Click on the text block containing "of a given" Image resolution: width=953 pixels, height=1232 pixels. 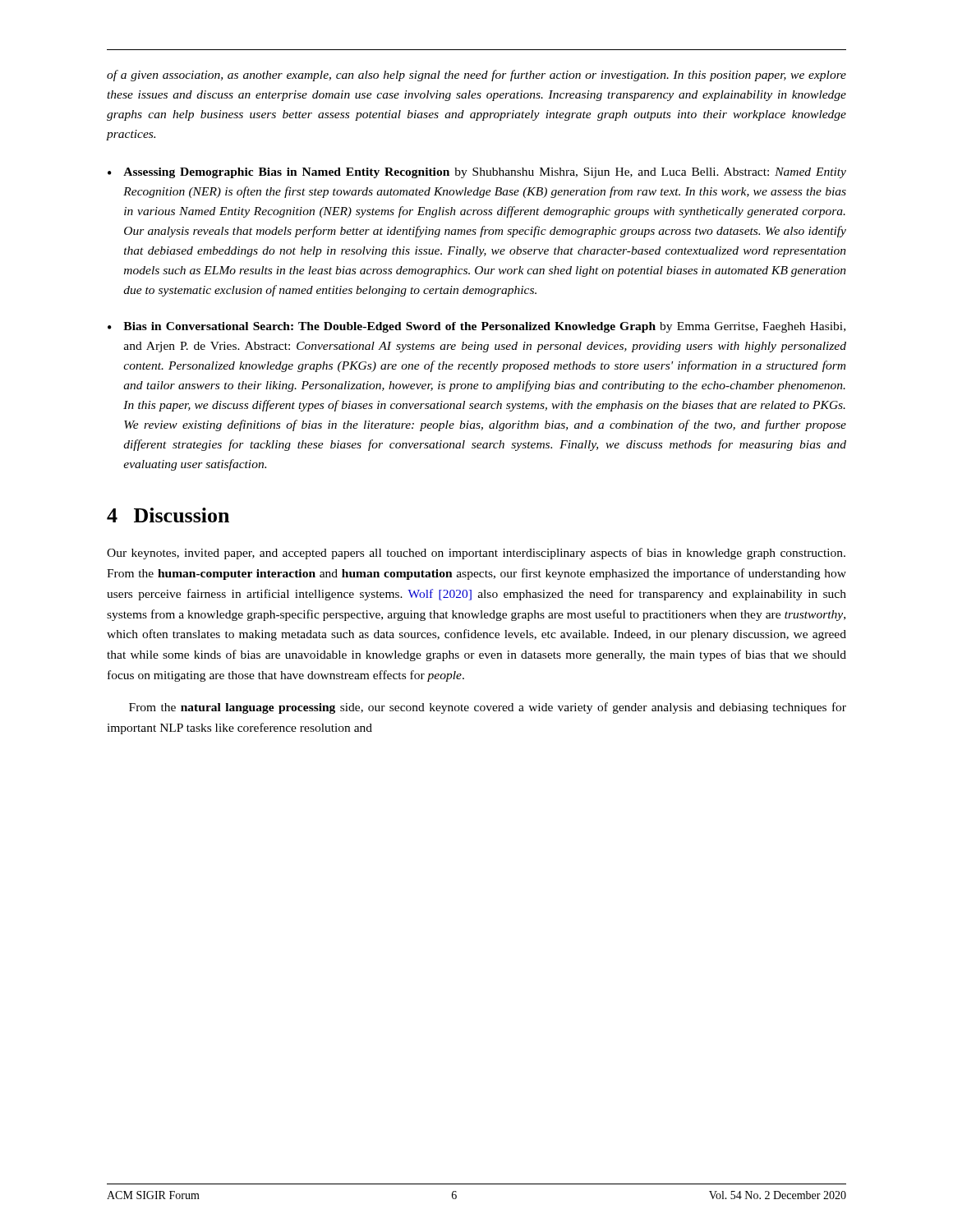click(x=476, y=104)
